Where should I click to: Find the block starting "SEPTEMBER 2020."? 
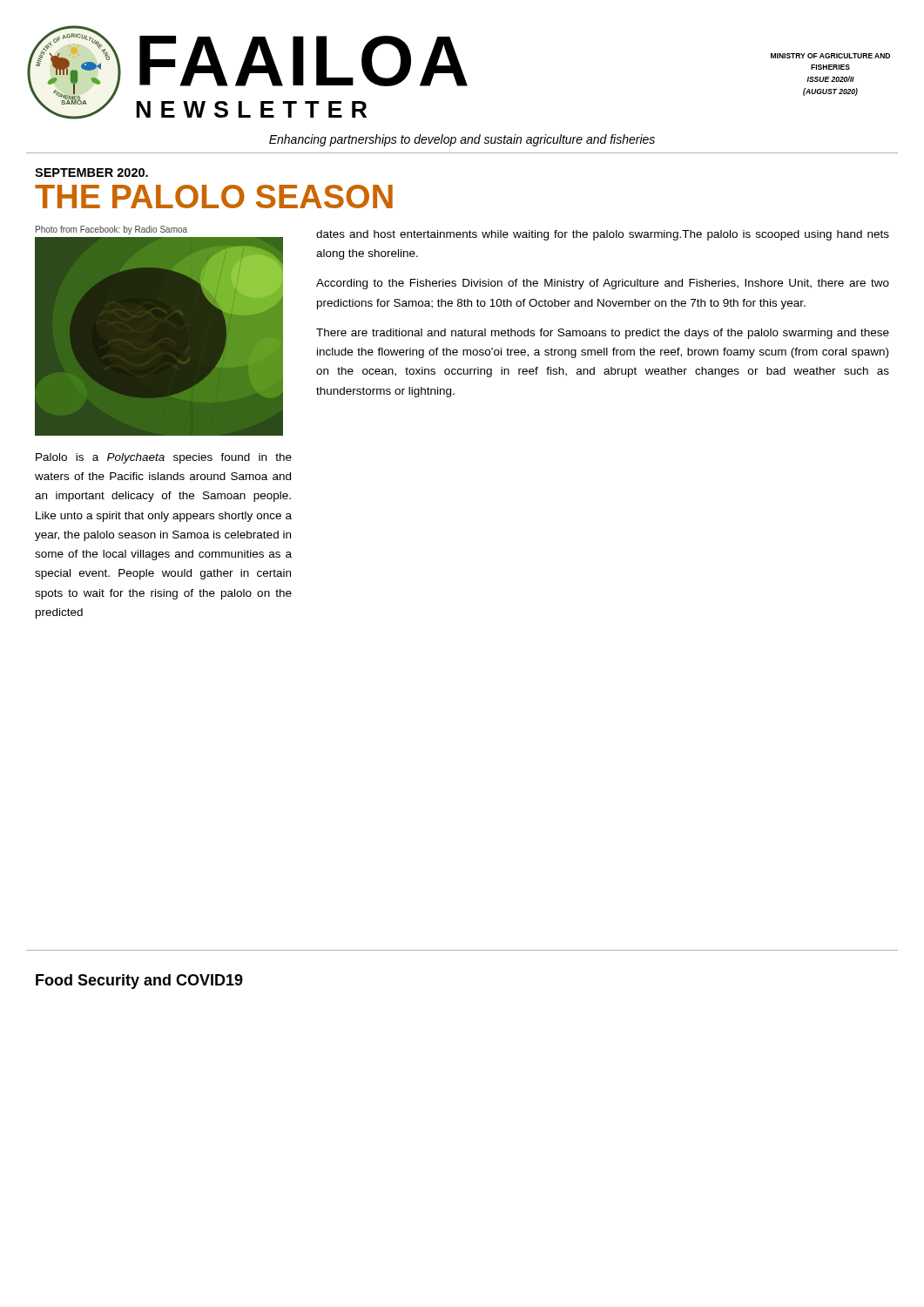coord(92,173)
